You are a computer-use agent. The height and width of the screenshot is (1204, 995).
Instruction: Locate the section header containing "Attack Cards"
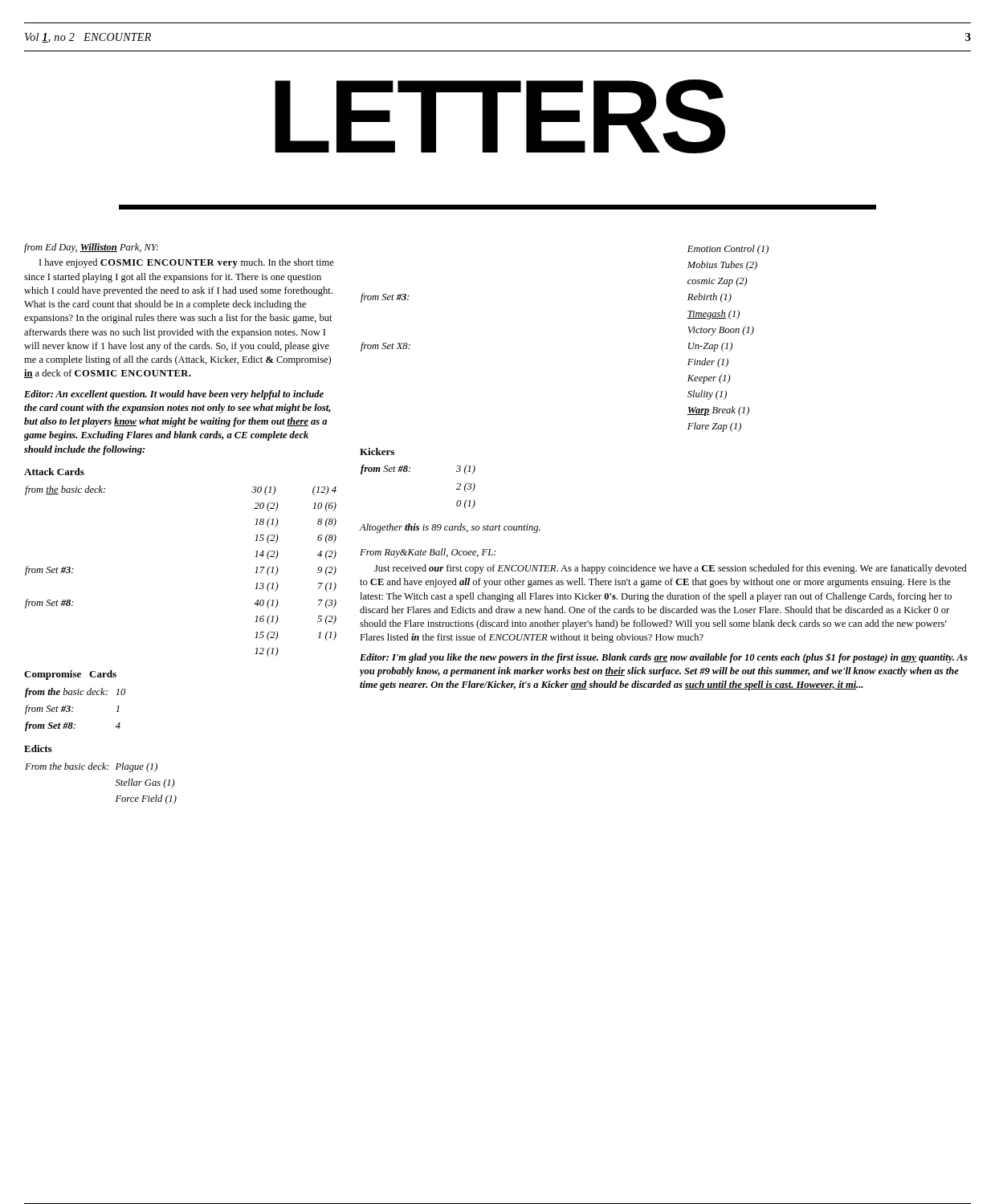pos(54,471)
